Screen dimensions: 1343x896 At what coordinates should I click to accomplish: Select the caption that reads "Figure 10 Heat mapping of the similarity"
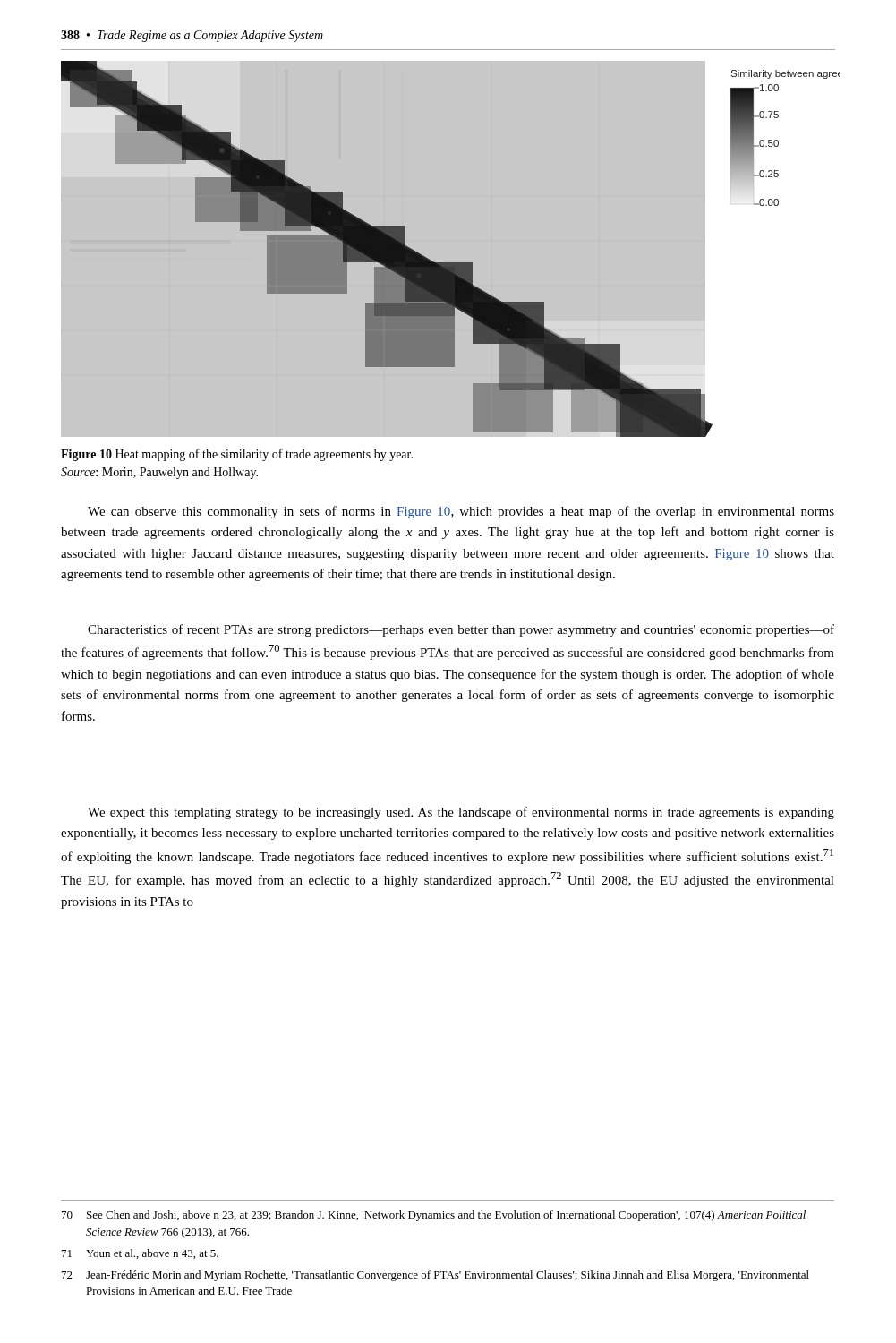[237, 463]
